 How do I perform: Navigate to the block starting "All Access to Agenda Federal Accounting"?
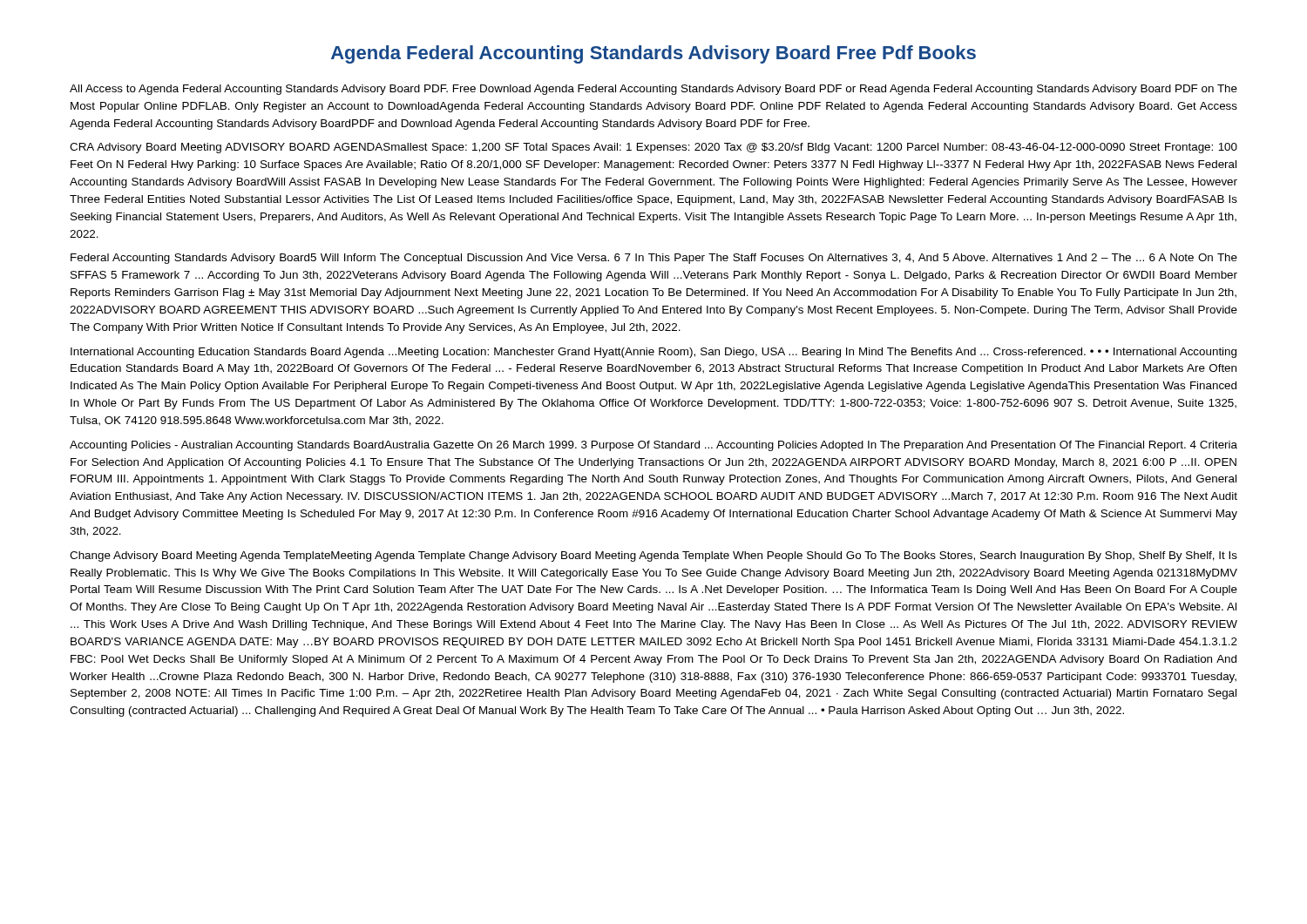click(x=654, y=106)
